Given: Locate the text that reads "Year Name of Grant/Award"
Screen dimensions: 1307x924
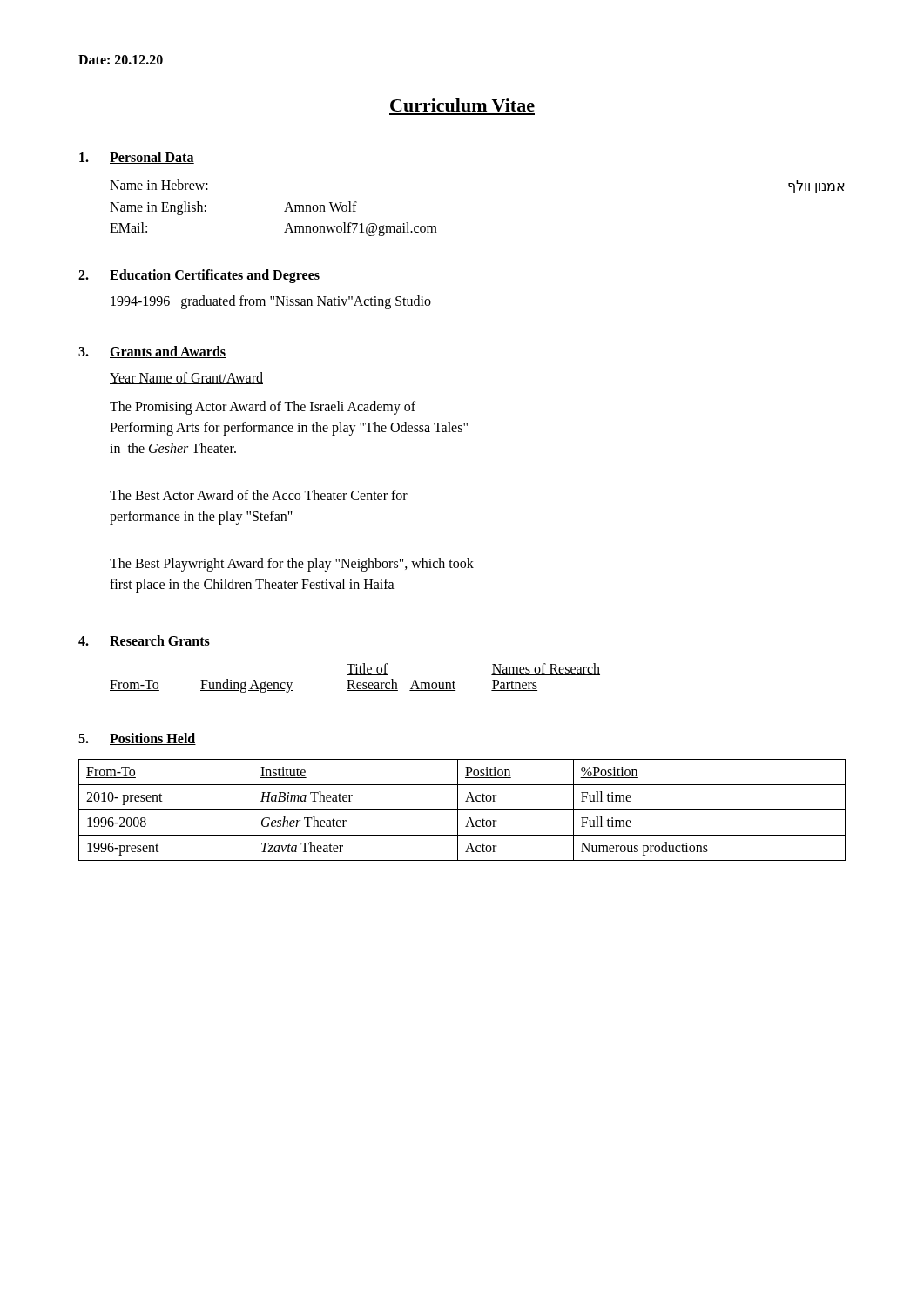Looking at the screenshot, I should point(186,378).
